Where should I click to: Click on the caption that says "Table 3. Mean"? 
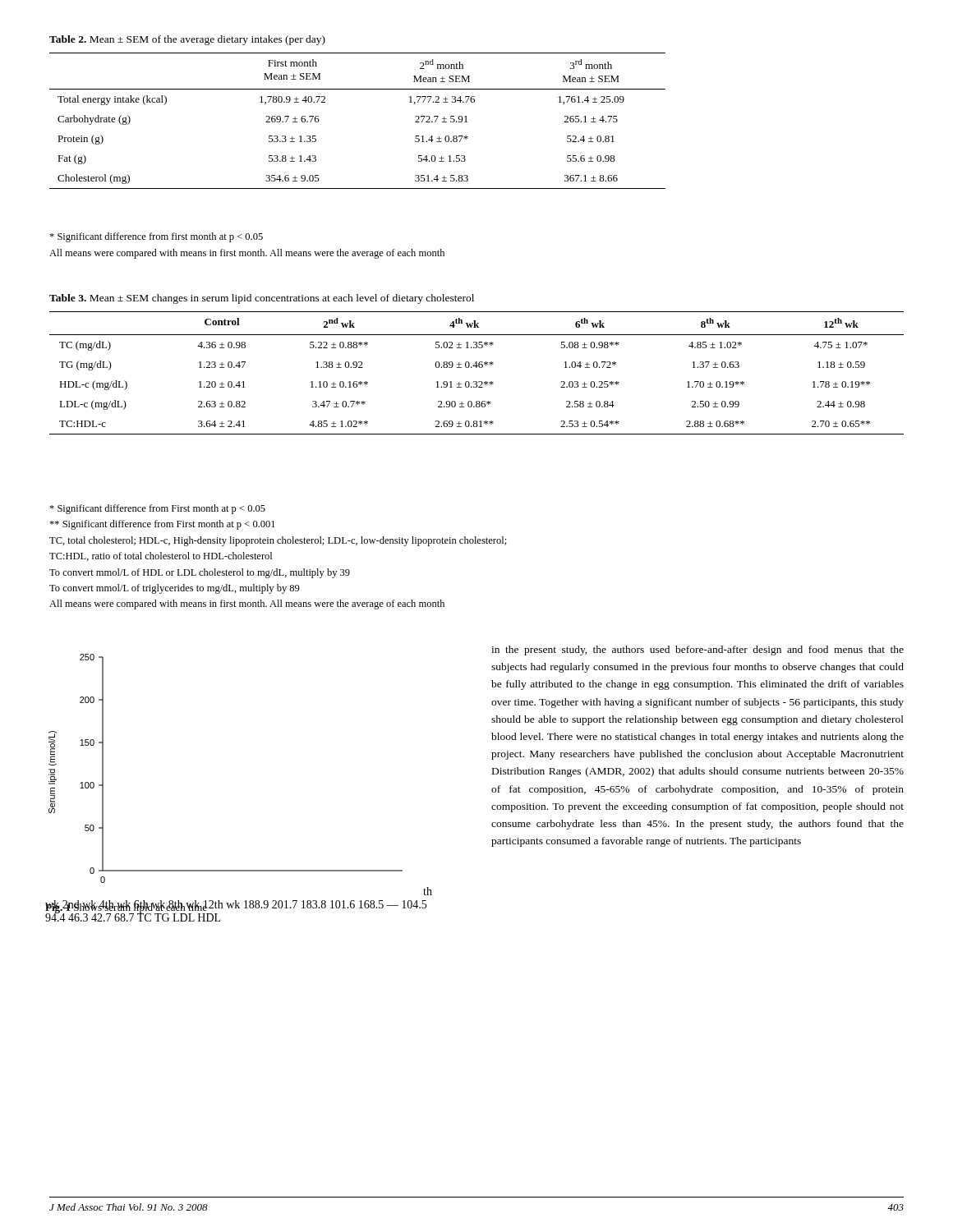coord(262,298)
